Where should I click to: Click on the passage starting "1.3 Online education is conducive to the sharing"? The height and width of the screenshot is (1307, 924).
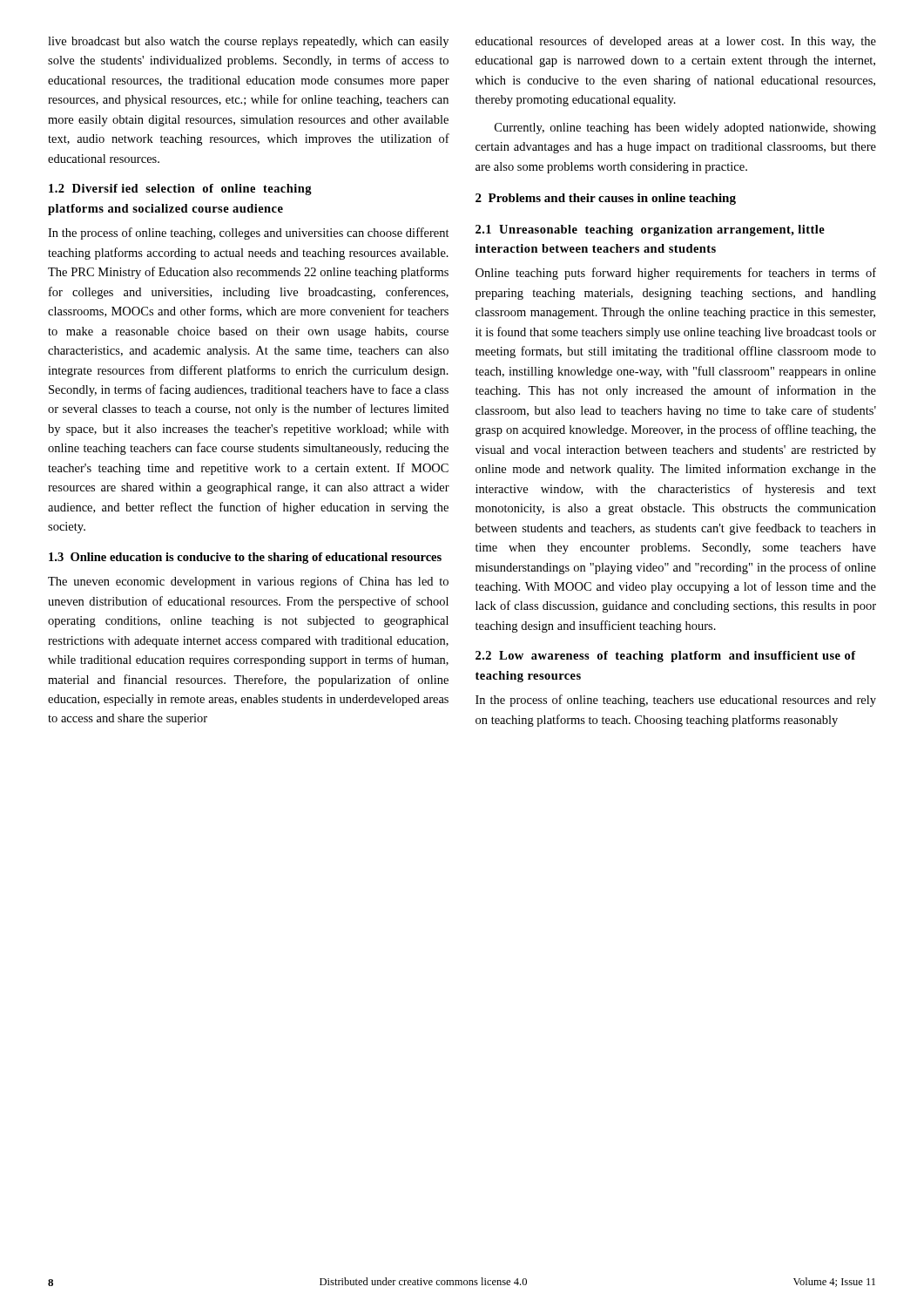(248, 557)
